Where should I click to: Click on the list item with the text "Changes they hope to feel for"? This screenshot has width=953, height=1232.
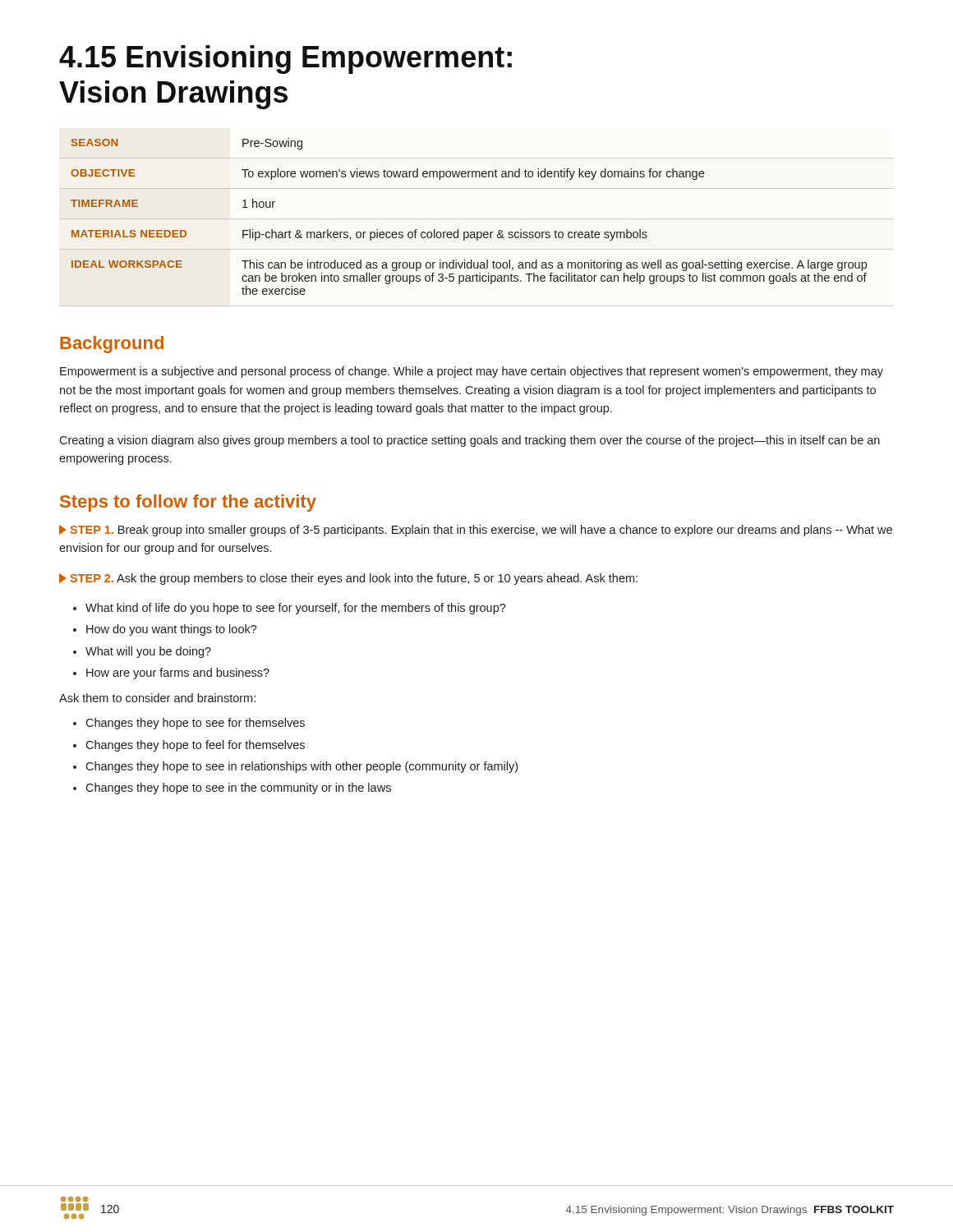click(195, 746)
